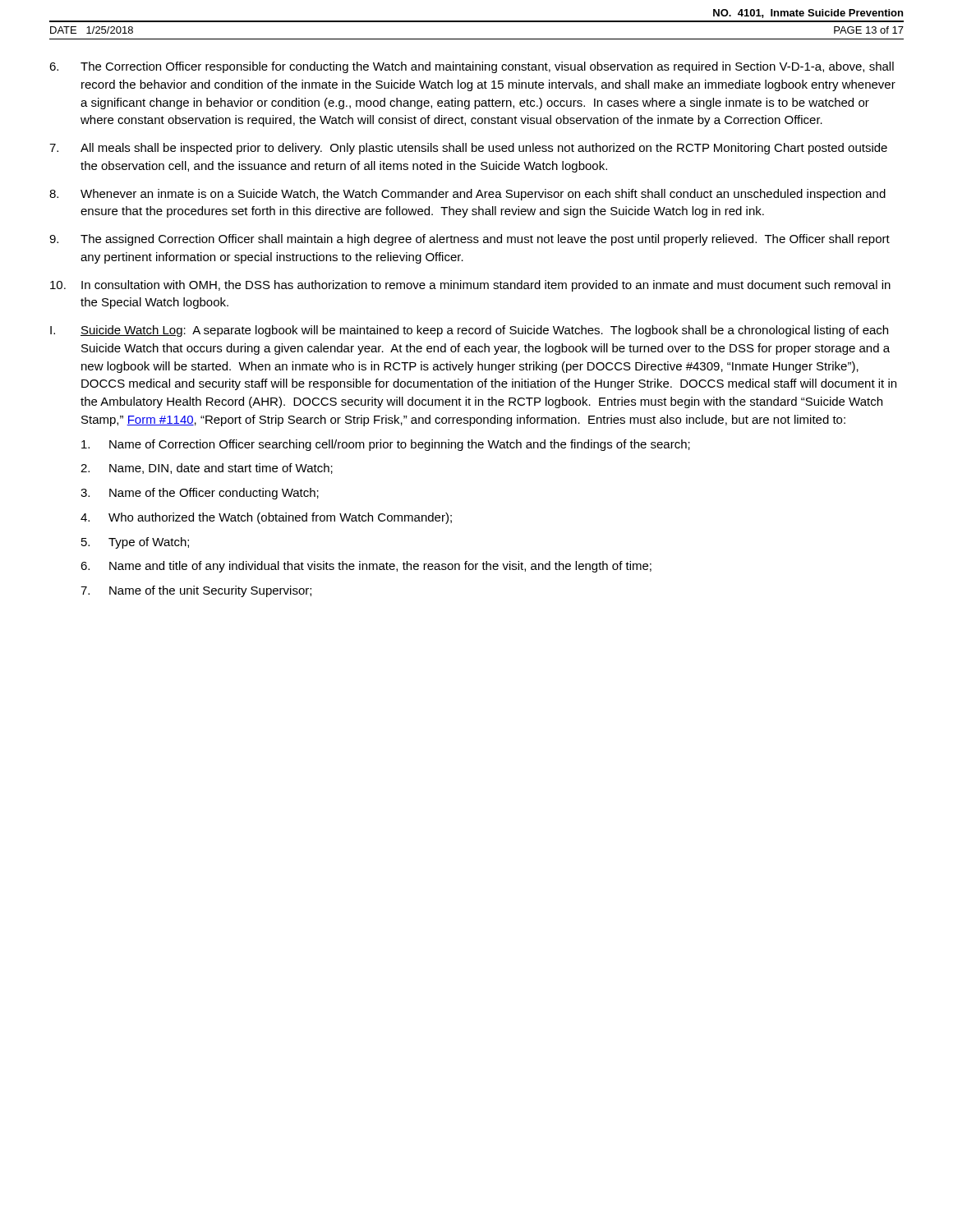Where does it say "5. Type of Watch;"?
Viewport: 953px width, 1232px height.
(135, 543)
